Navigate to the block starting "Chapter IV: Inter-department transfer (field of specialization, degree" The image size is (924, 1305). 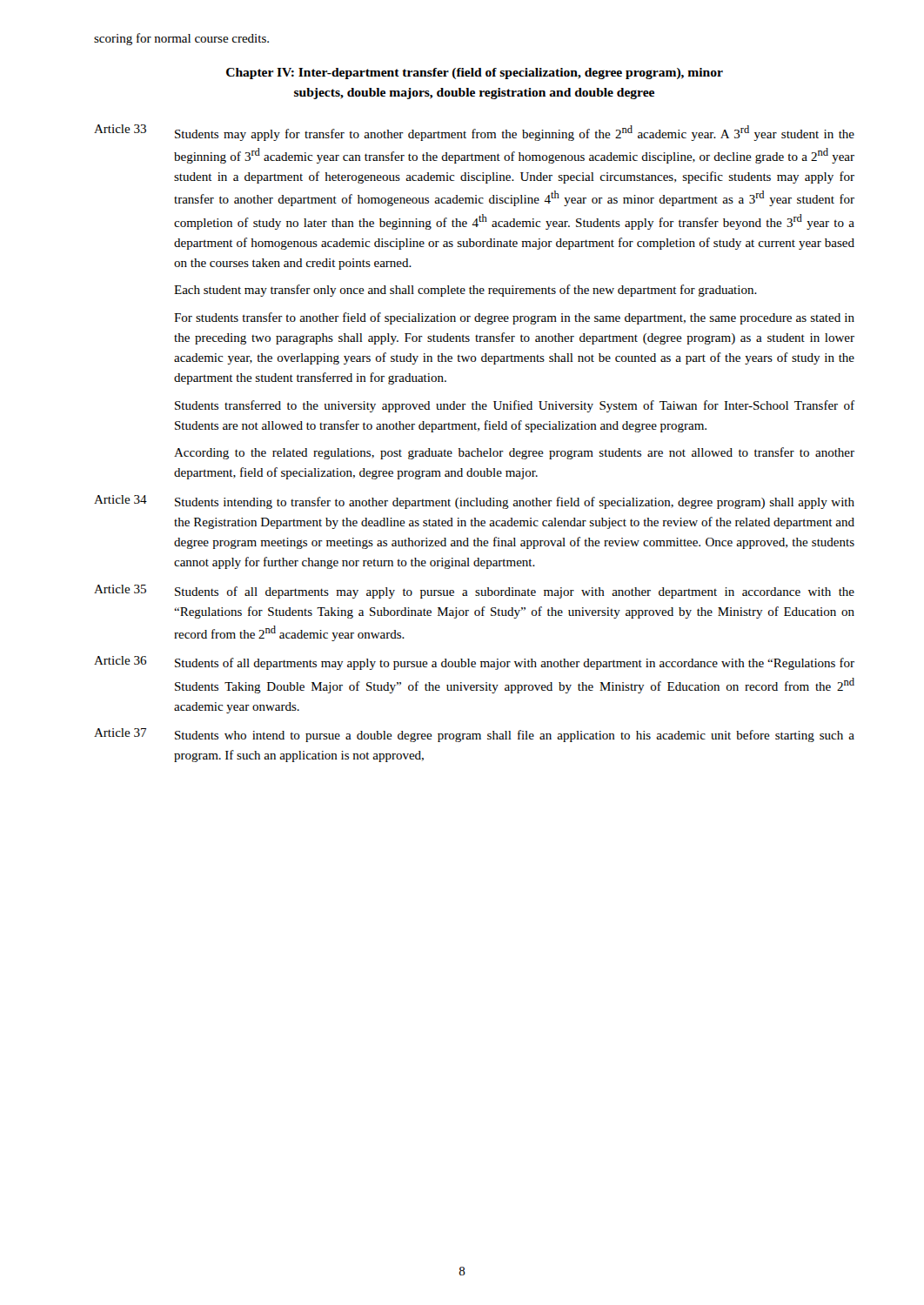474,82
